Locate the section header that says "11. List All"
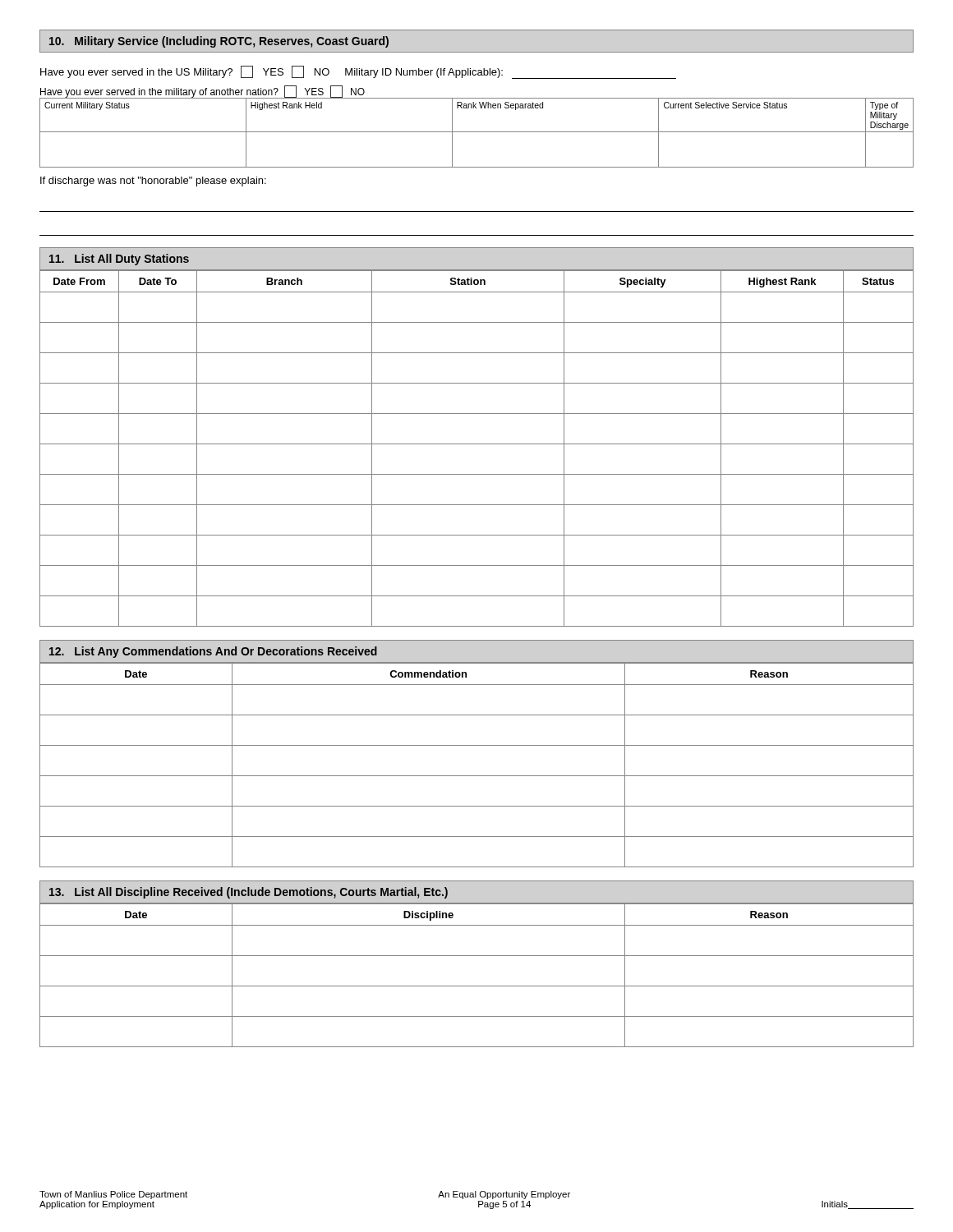953x1232 pixels. pyautogui.click(x=119, y=259)
